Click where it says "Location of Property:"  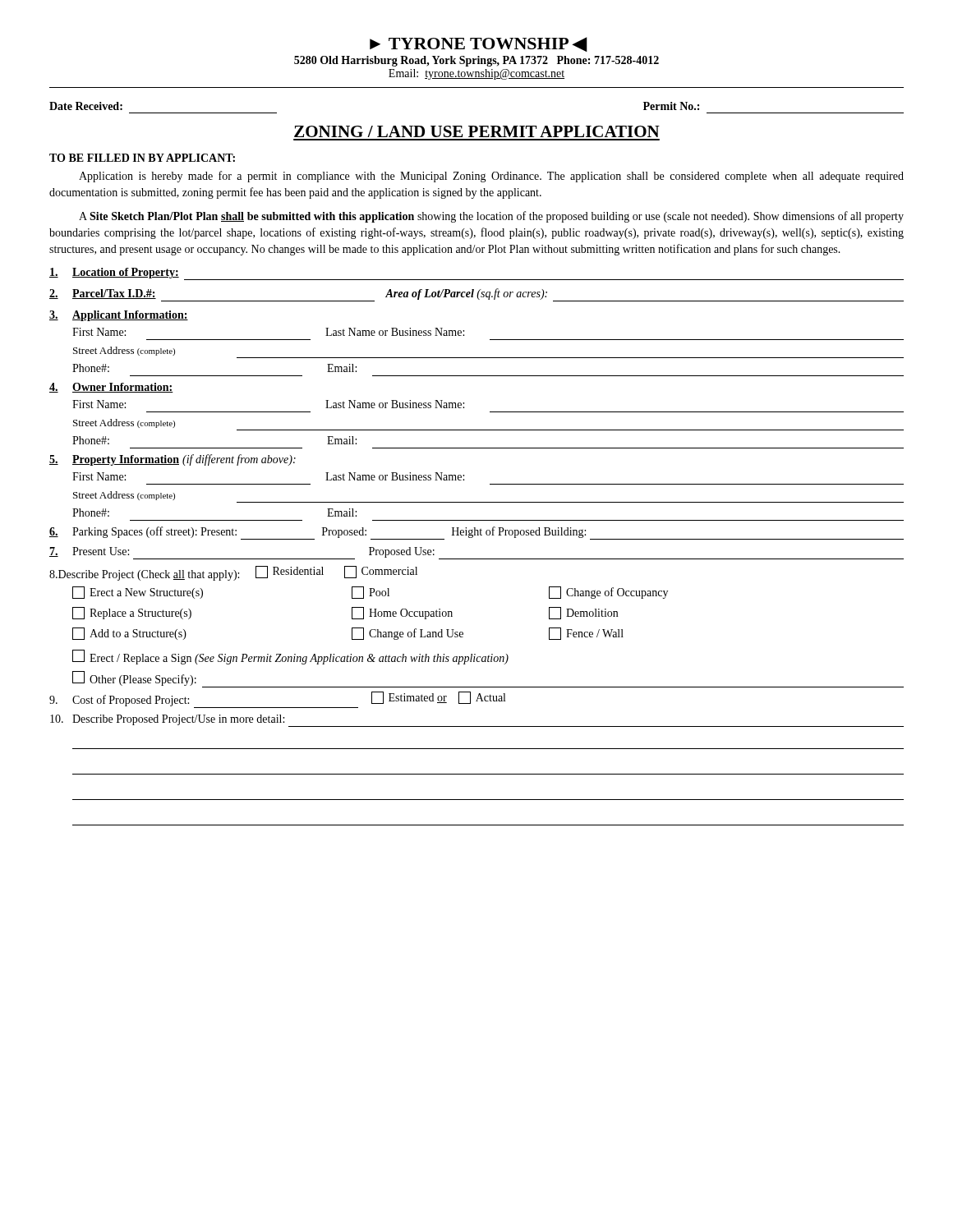coord(476,274)
